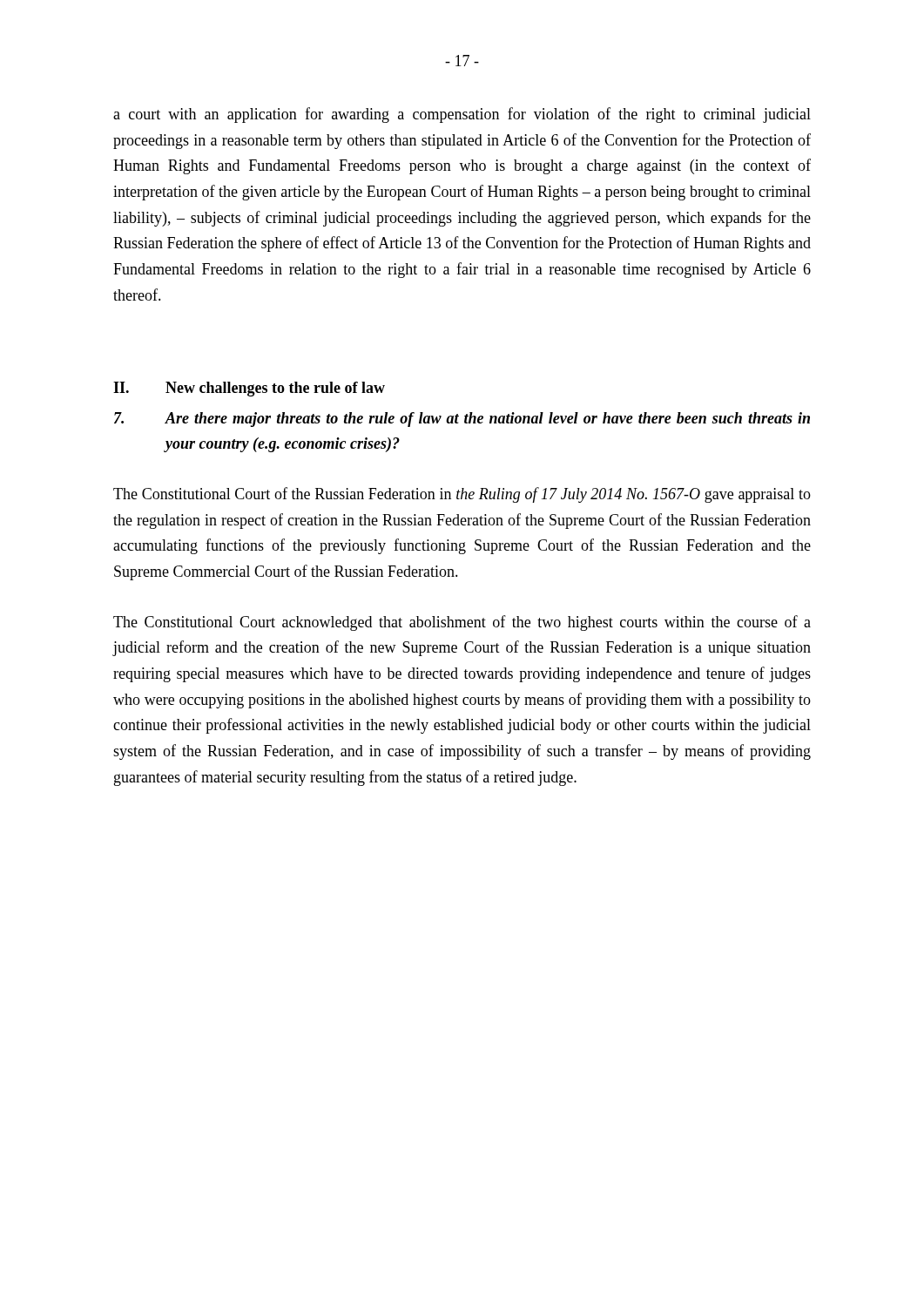Find the section header on this page that starts "II. New challenges to the rule"
The height and width of the screenshot is (1307, 924).
click(249, 388)
